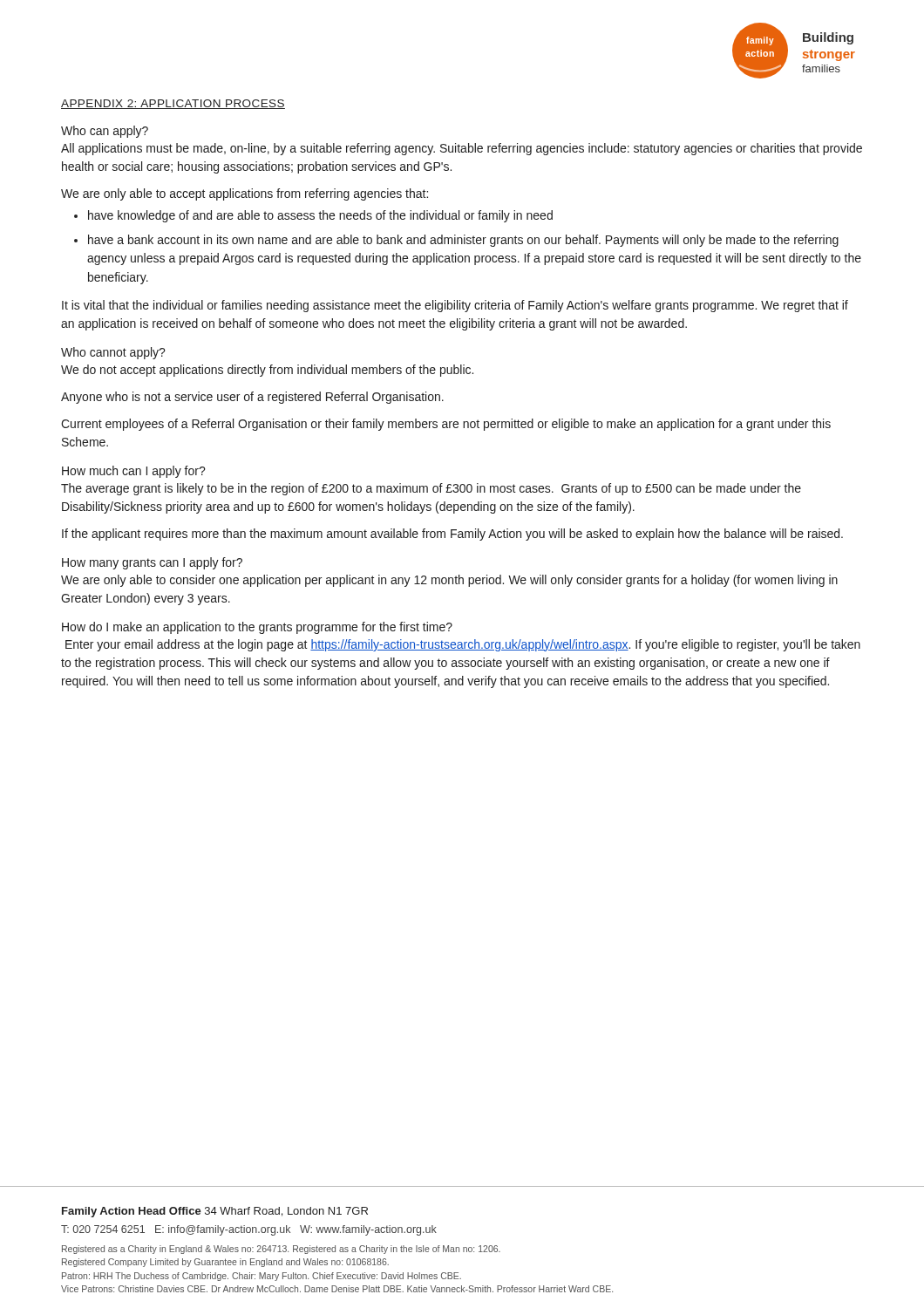Locate the text starting "We do not accept"

268,370
